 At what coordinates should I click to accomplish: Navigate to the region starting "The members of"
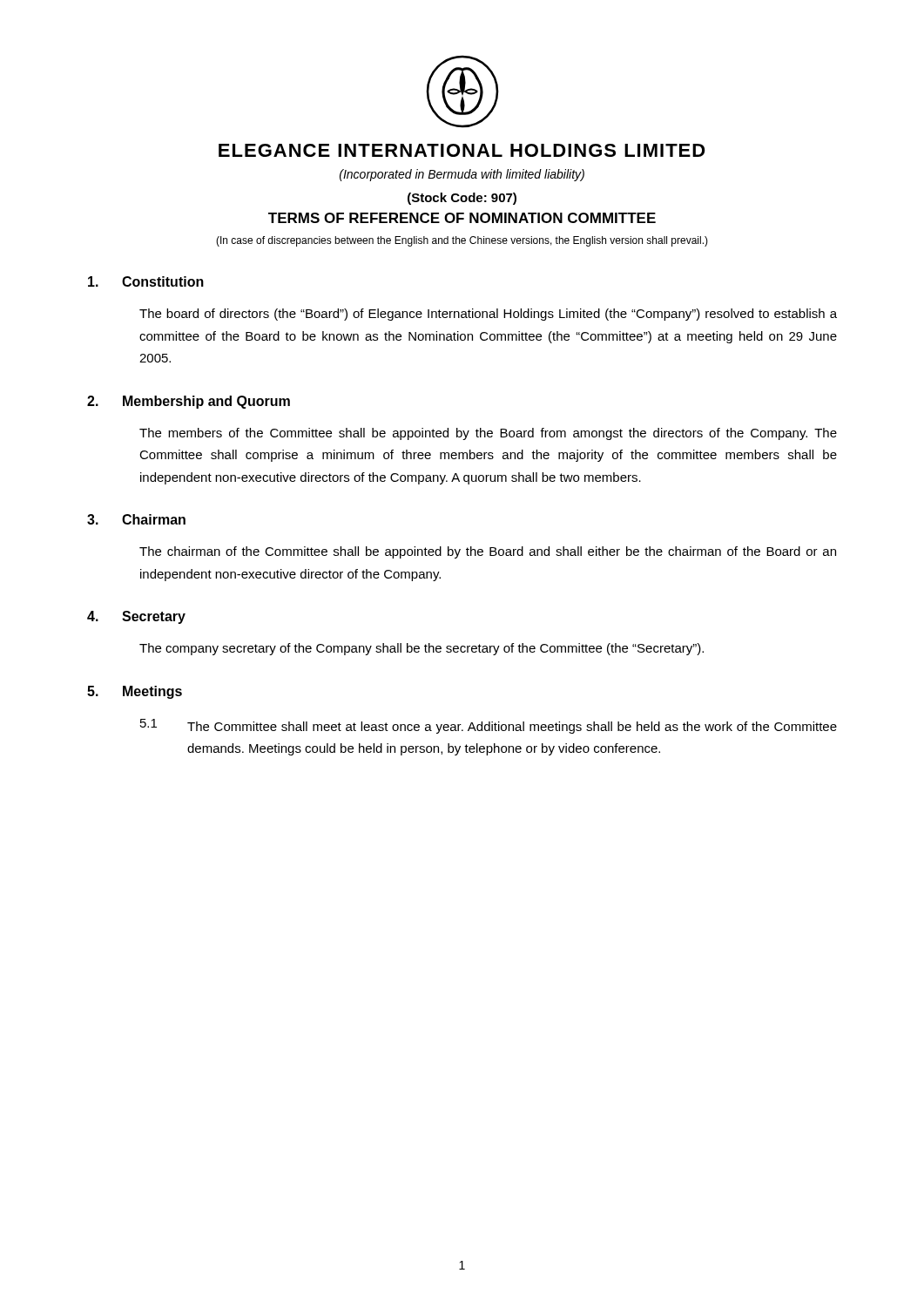[x=488, y=454]
